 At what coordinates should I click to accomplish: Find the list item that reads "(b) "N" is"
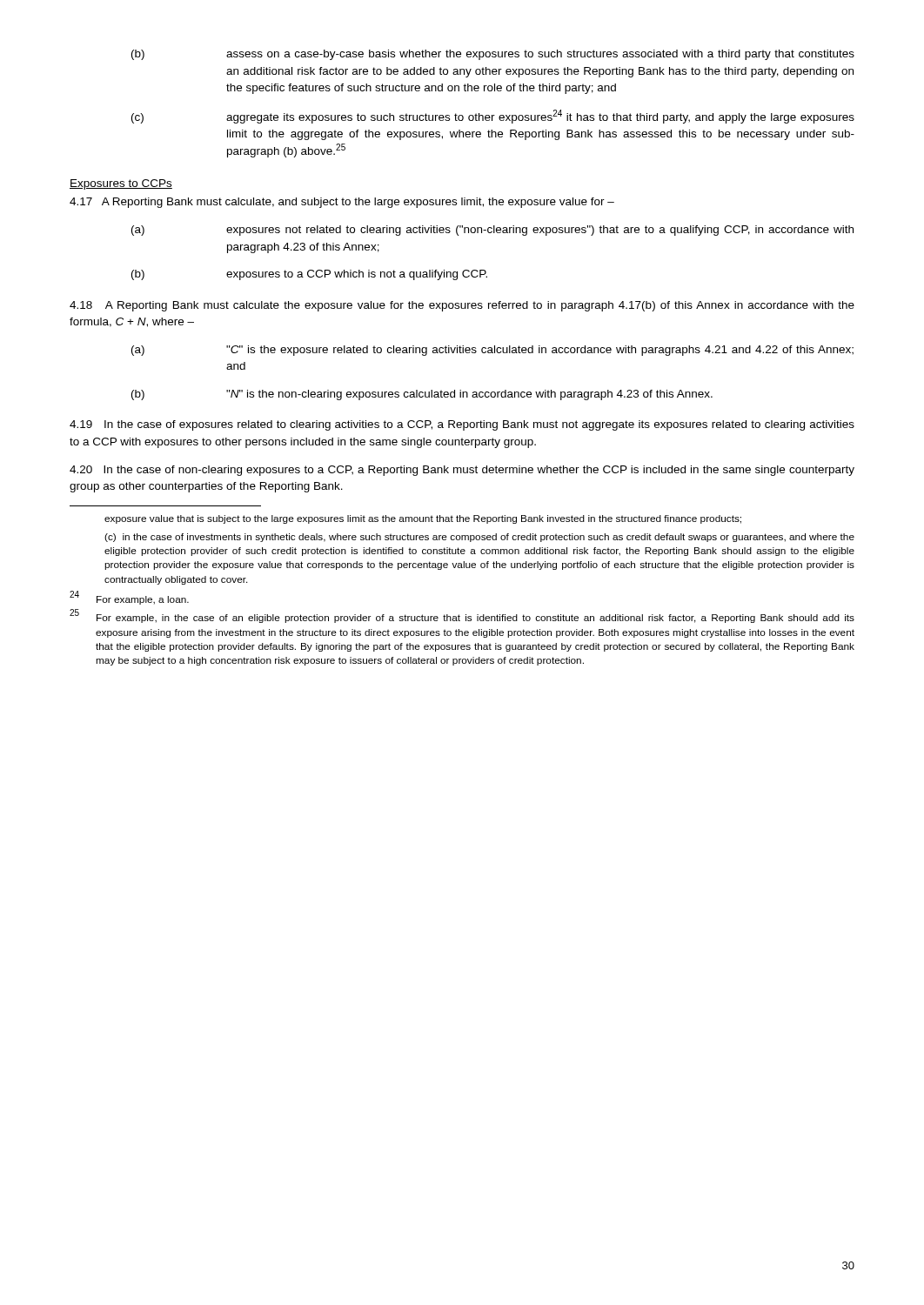click(462, 394)
